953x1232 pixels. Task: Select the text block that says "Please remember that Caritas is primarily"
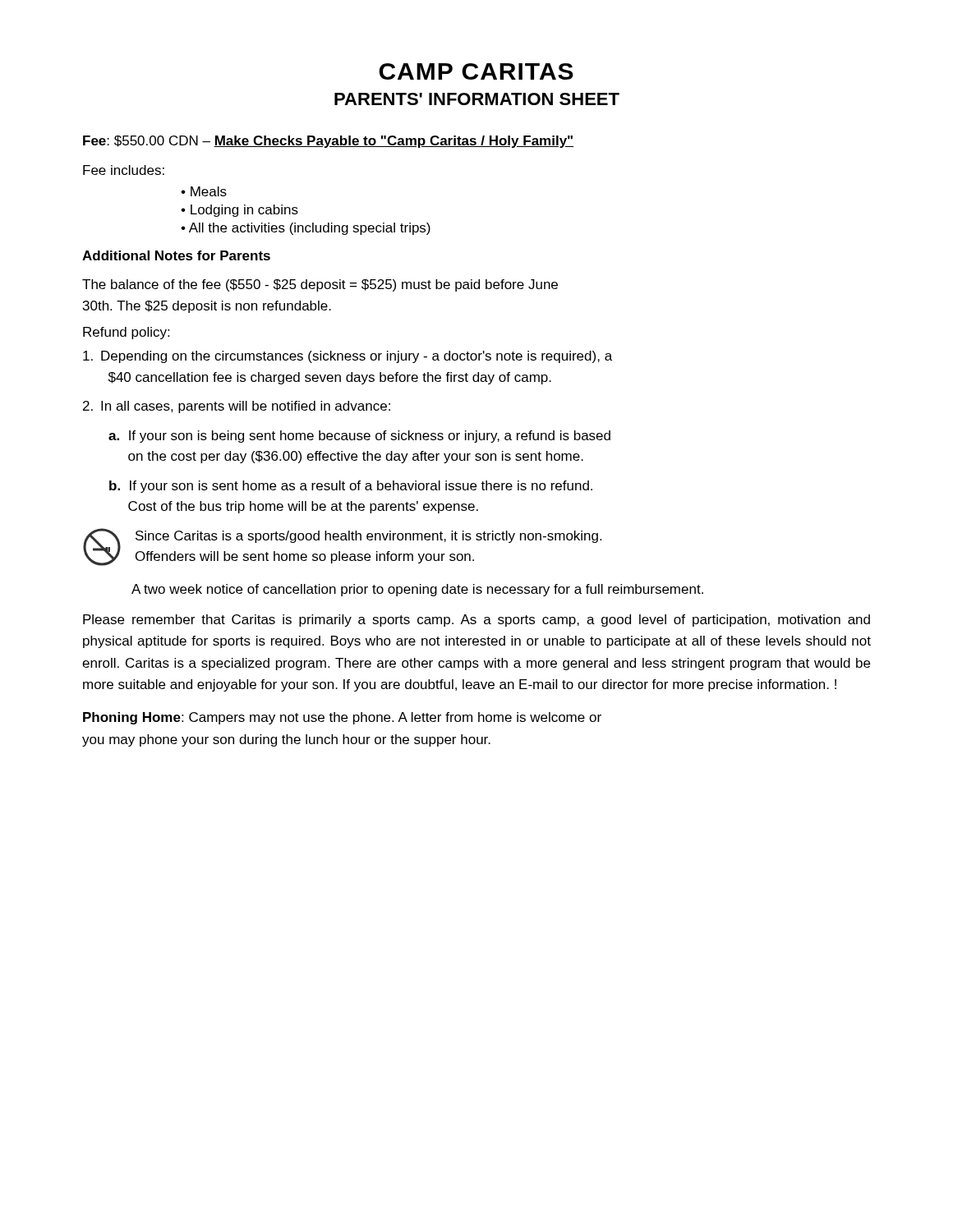pyautogui.click(x=476, y=652)
